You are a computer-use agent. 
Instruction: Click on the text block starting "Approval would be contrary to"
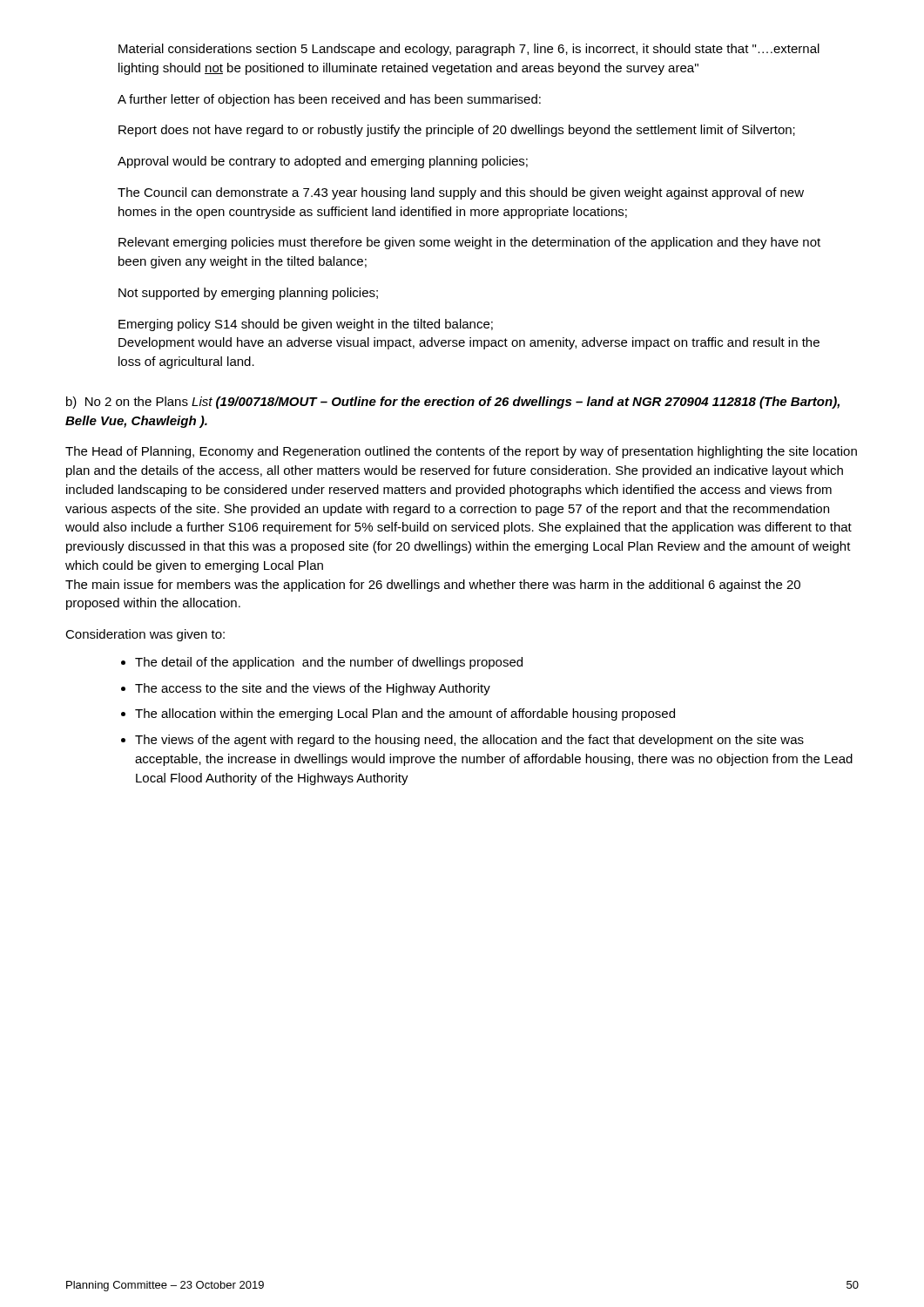point(323,161)
